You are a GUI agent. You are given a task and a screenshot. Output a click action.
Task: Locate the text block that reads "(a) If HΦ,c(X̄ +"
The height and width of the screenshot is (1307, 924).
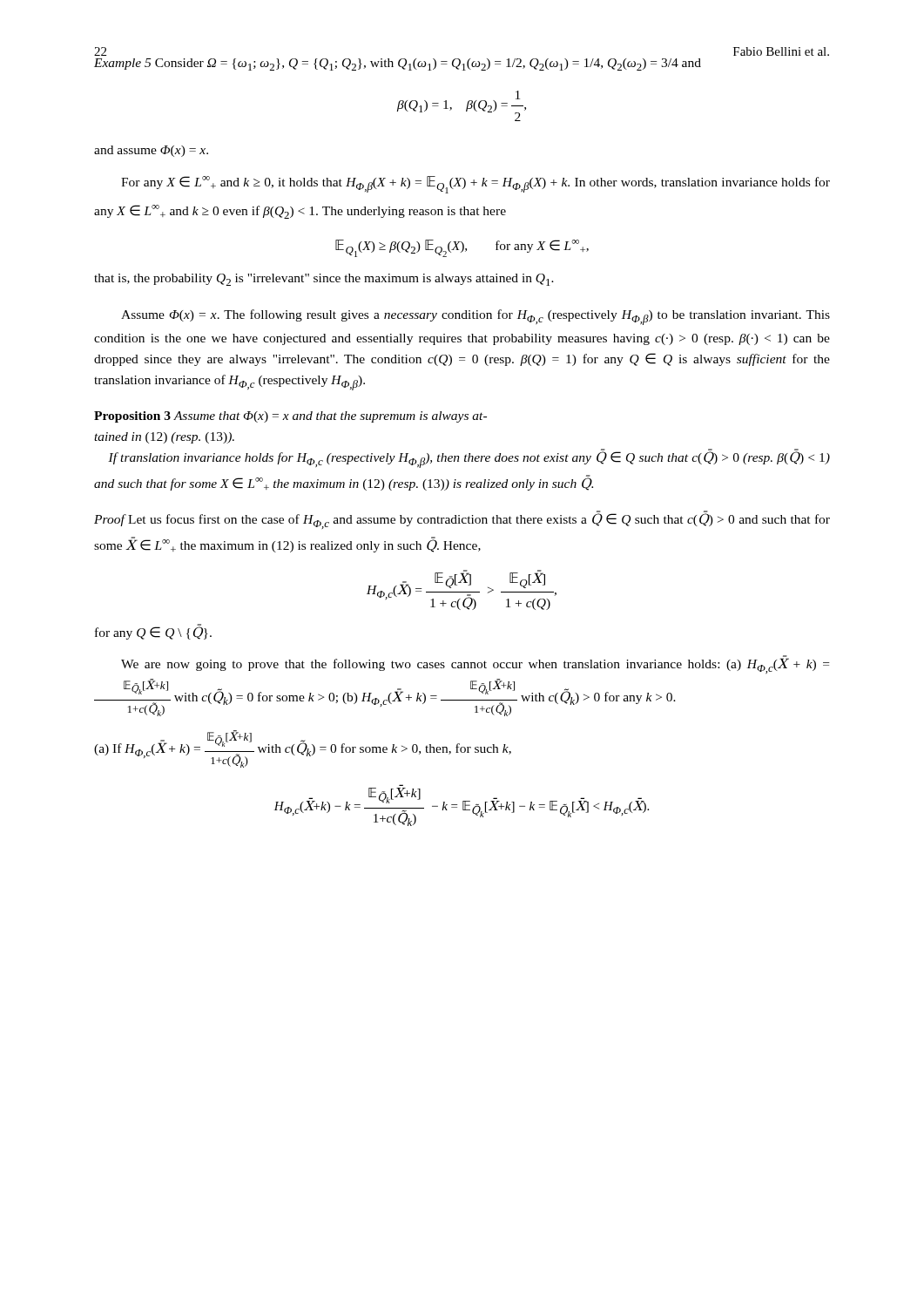[x=303, y=750]
